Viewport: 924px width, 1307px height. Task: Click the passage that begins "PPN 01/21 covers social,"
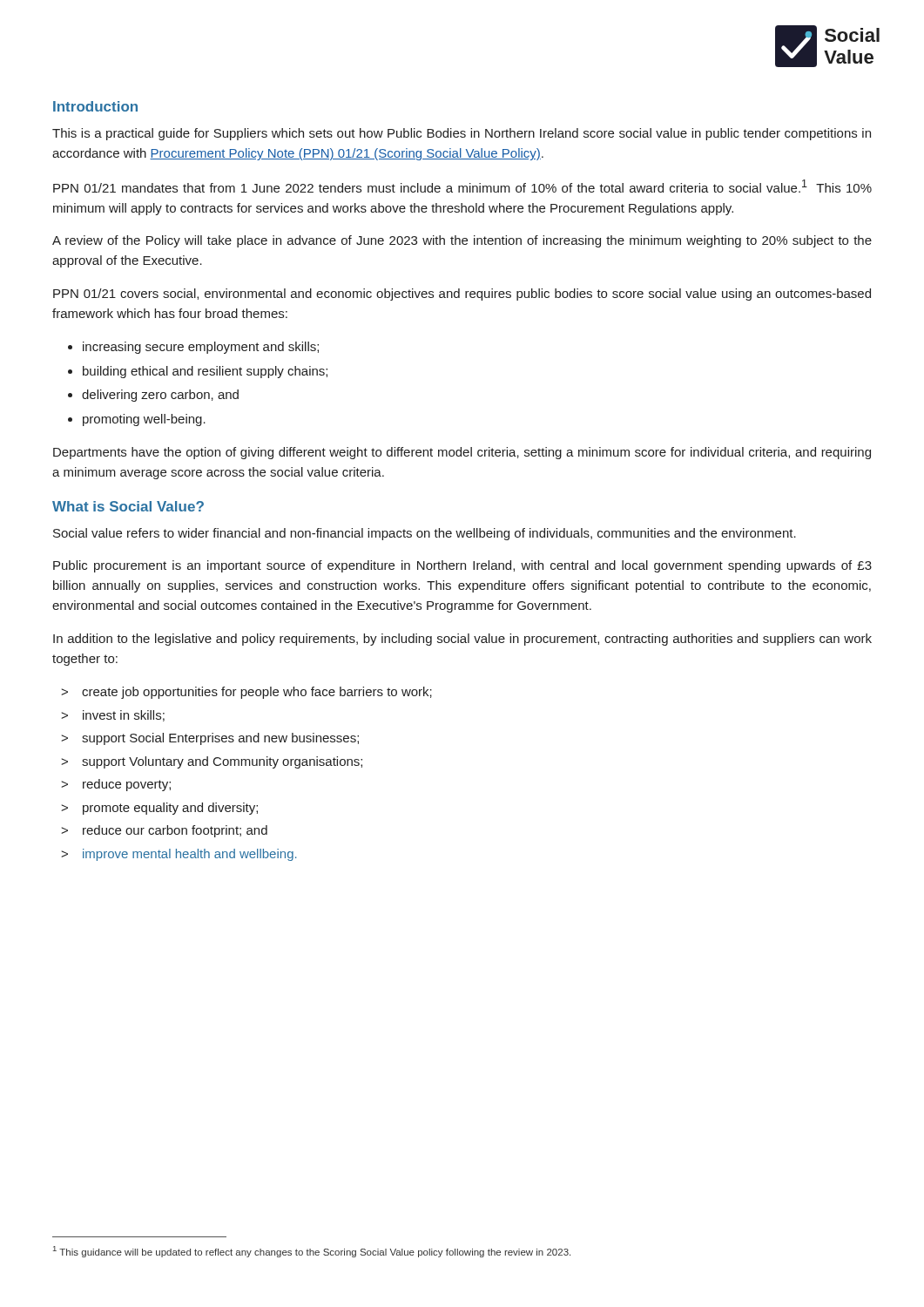point(462,303)
